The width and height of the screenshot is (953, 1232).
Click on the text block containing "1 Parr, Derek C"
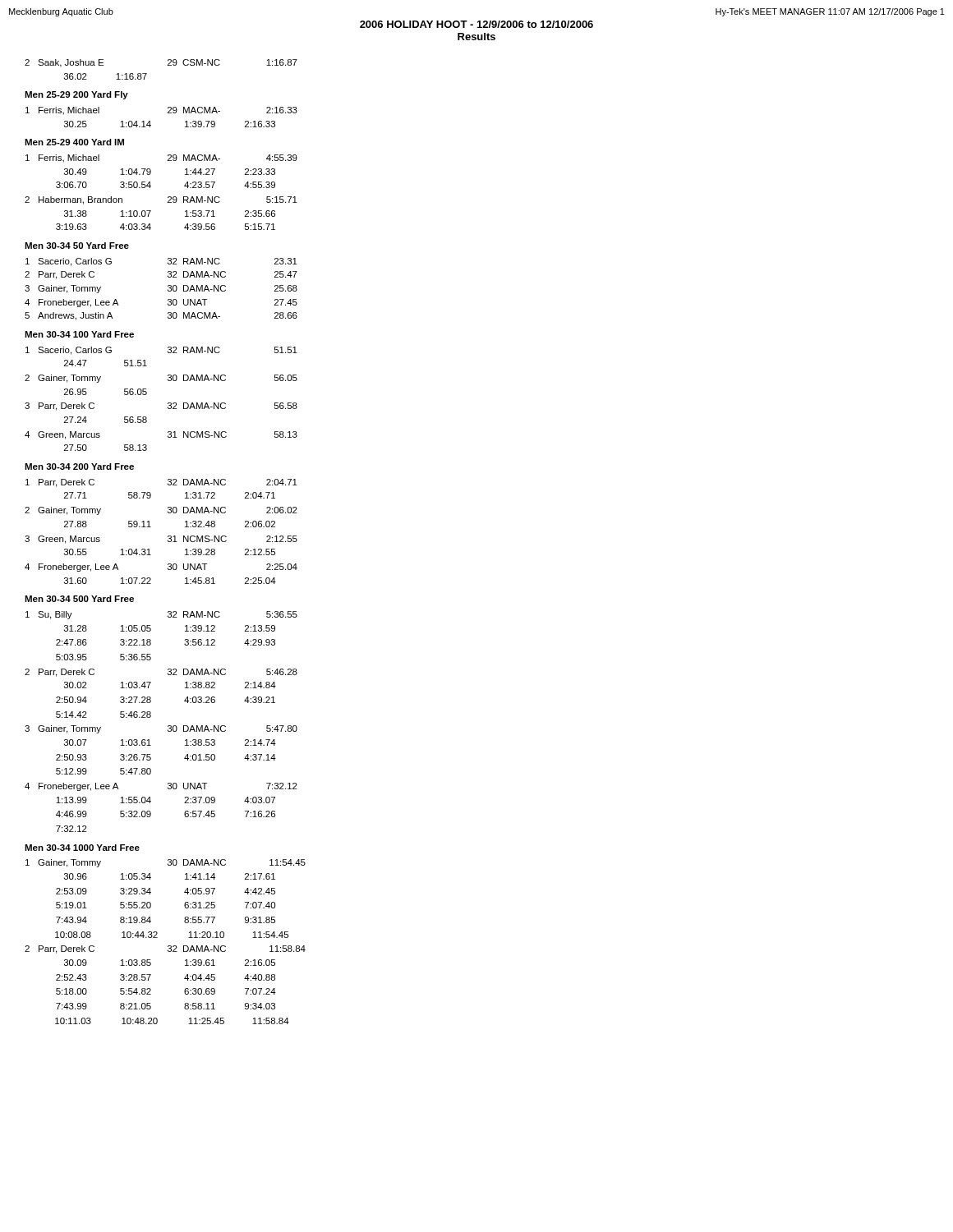click(x=66, y=483)
